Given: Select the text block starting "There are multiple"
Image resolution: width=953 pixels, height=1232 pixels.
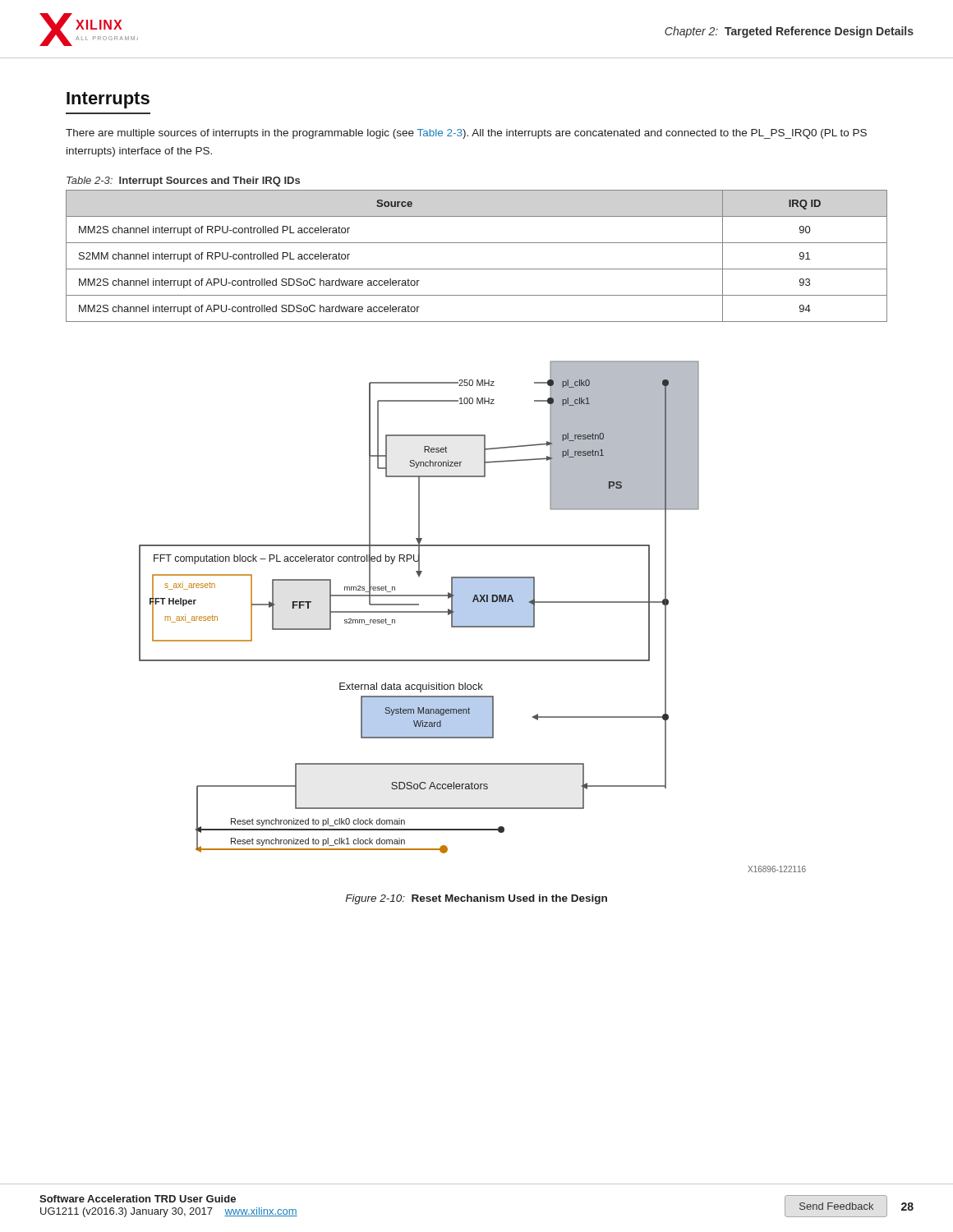Looking at the screenshot, I should tap(466, 142).
